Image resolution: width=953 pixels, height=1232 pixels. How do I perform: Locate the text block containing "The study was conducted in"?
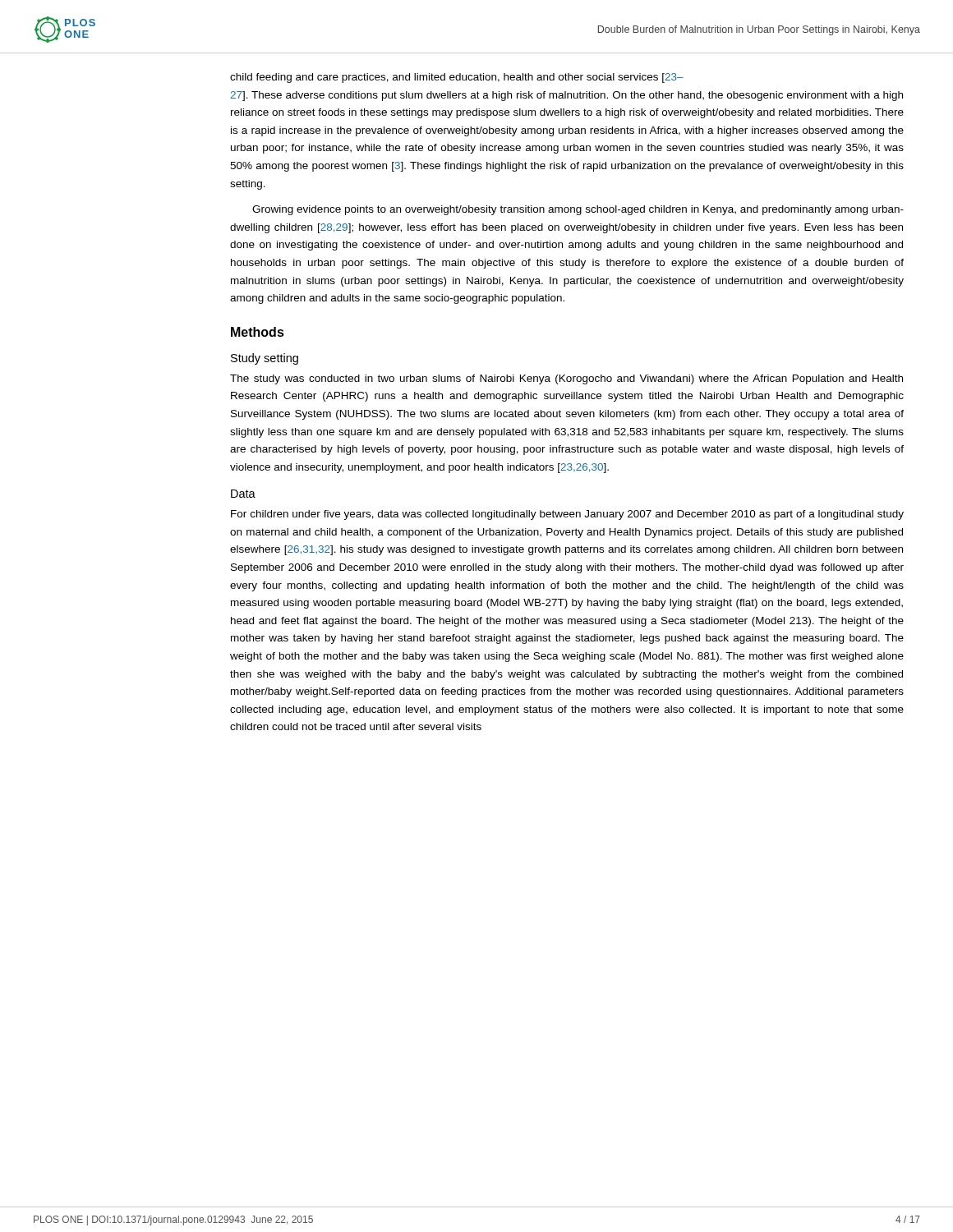pos(567,423)
